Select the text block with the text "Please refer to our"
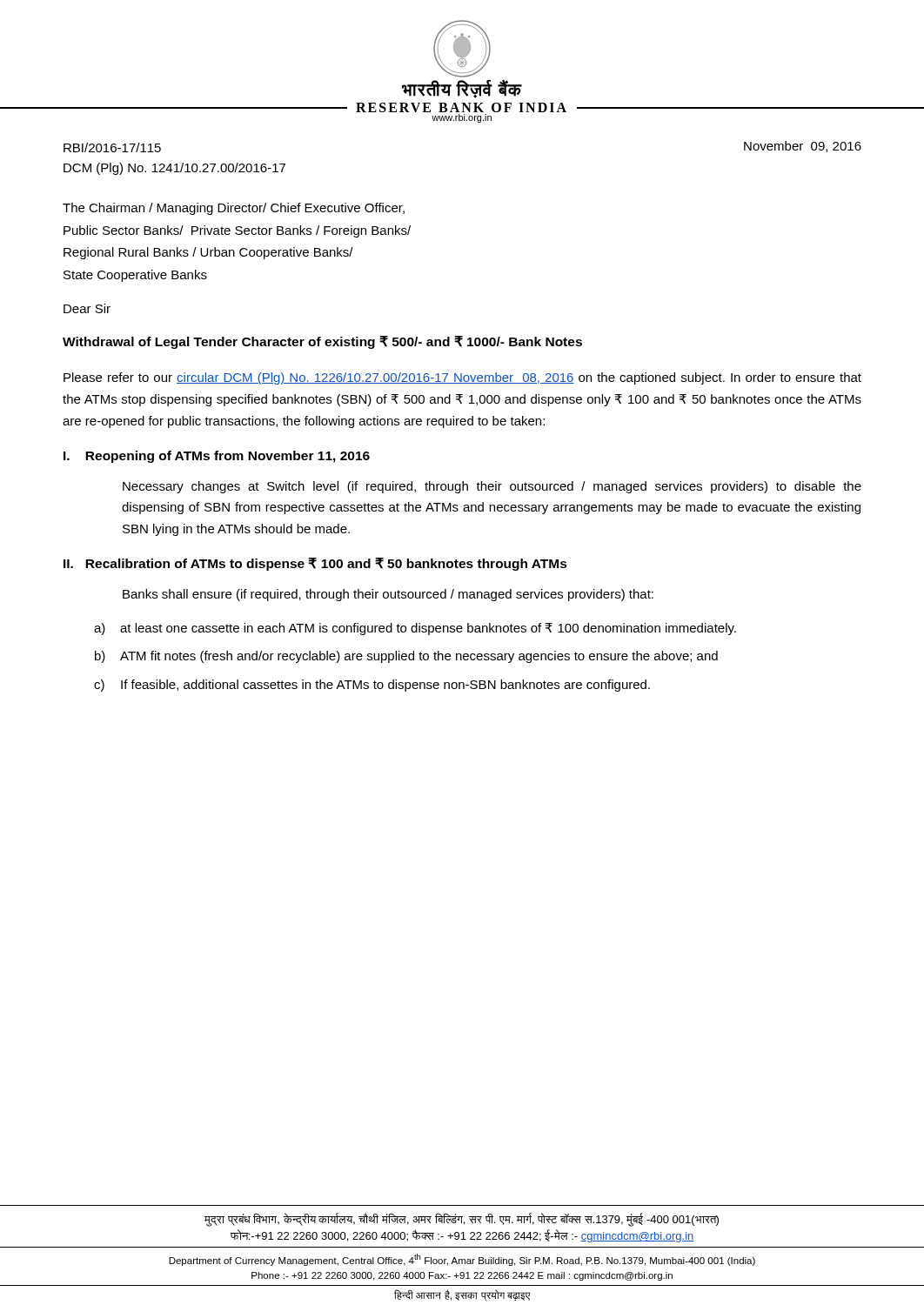 click(462, 399)
